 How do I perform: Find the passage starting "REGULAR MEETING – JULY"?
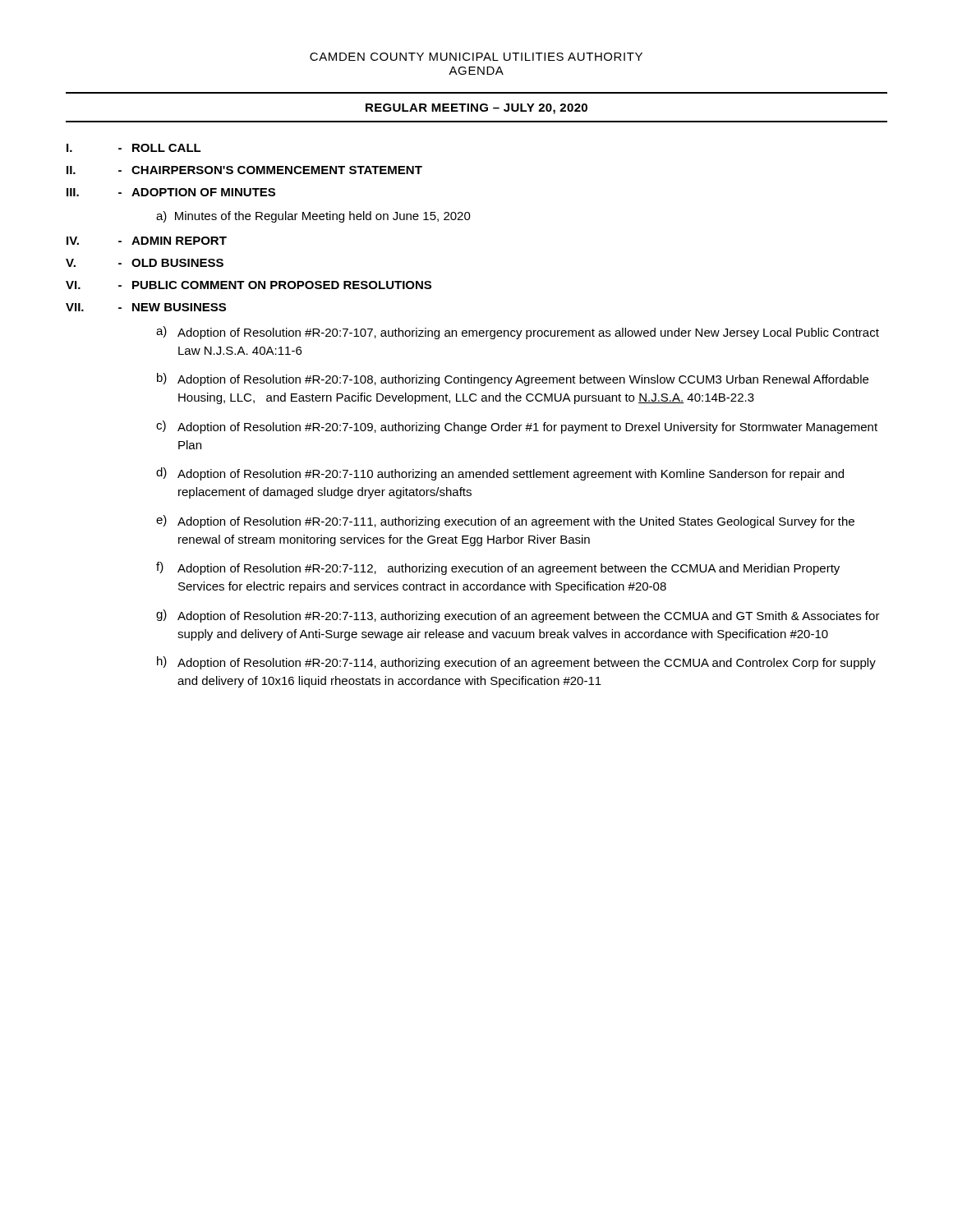tap(476, 107)
